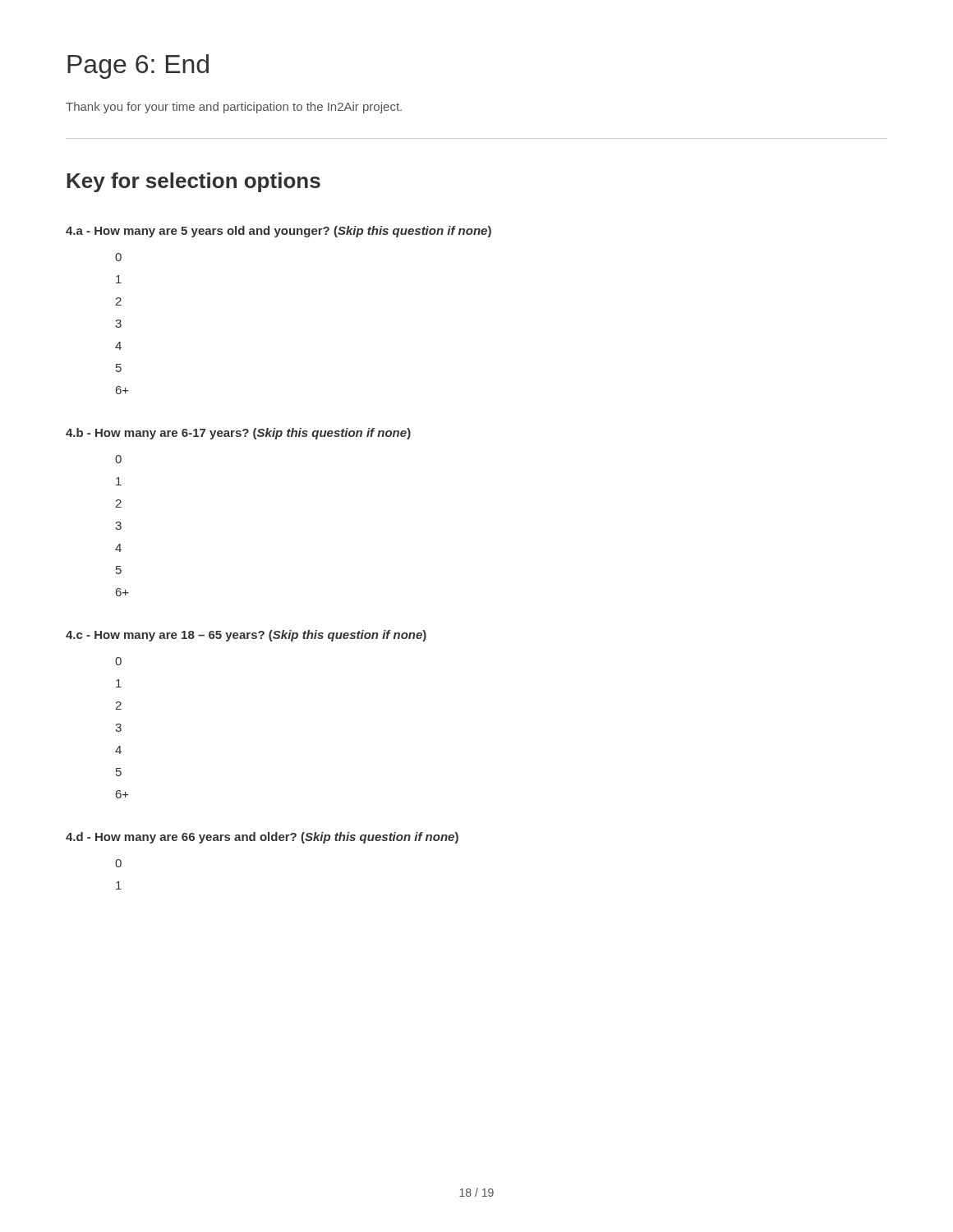
Task: Point to the block beginning "Thank you for your"
Action: (234, 106)
